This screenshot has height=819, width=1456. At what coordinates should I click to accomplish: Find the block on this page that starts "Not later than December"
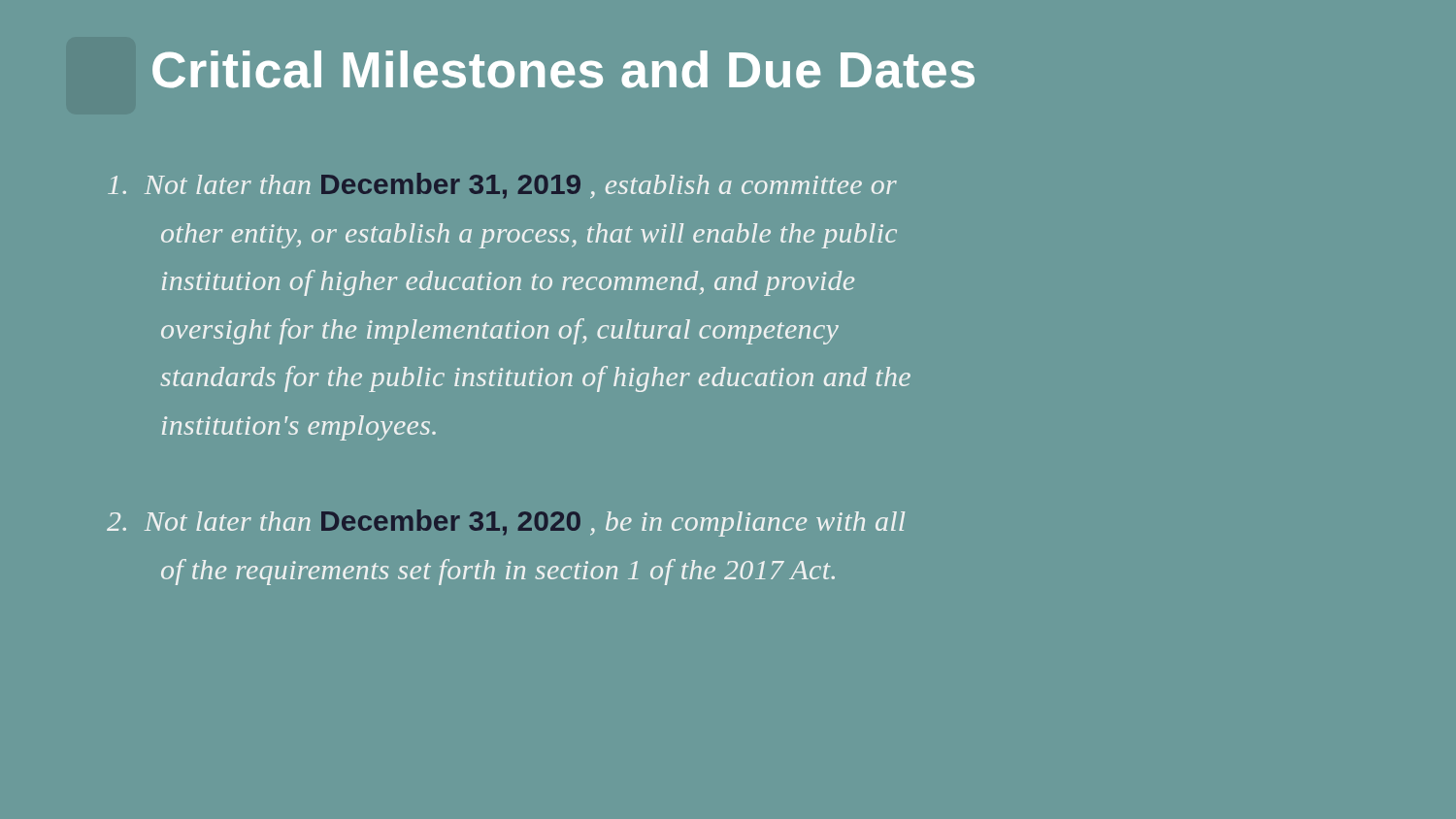click(752, 304)
